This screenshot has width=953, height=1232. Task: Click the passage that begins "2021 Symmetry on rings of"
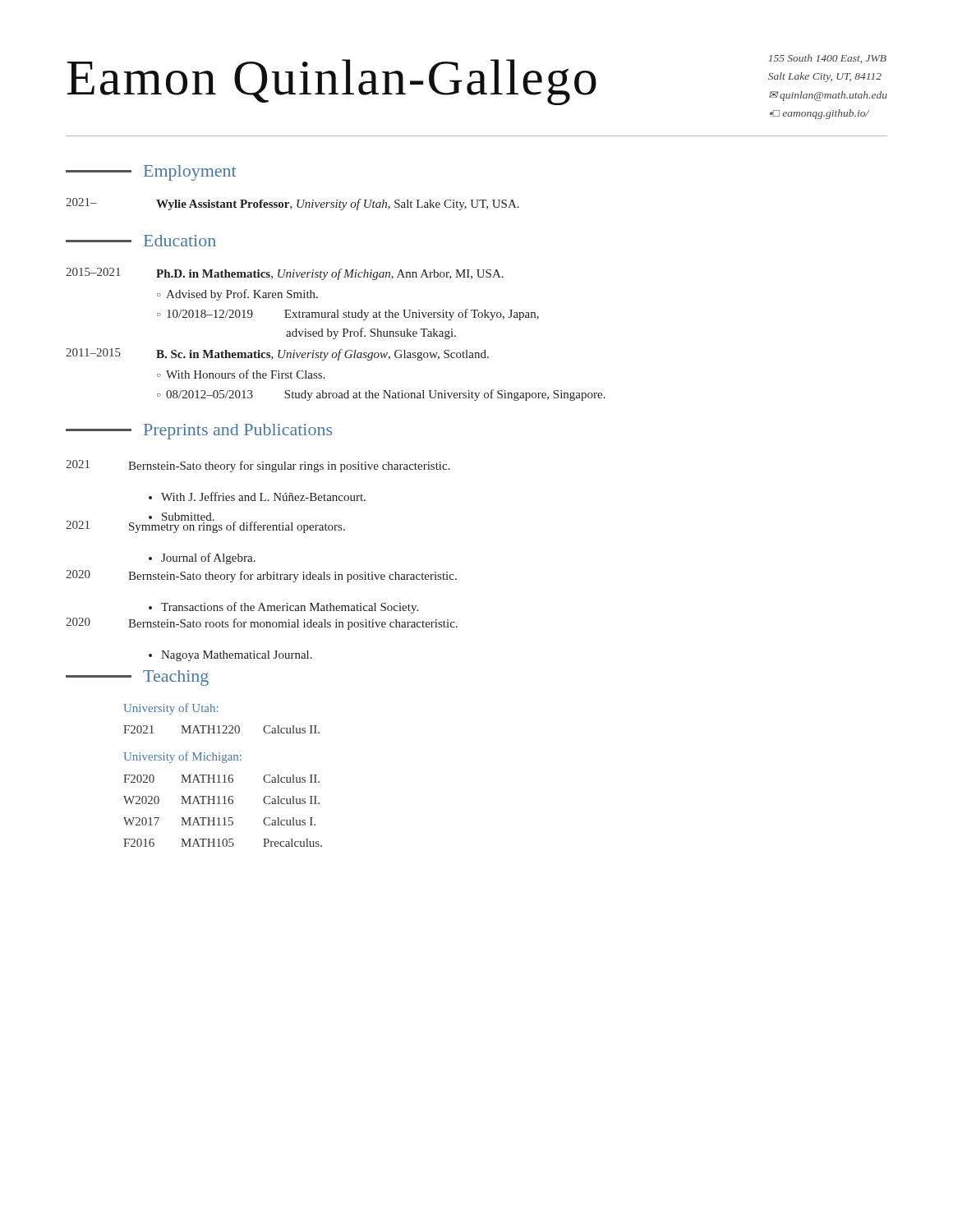tap(205, 525)
